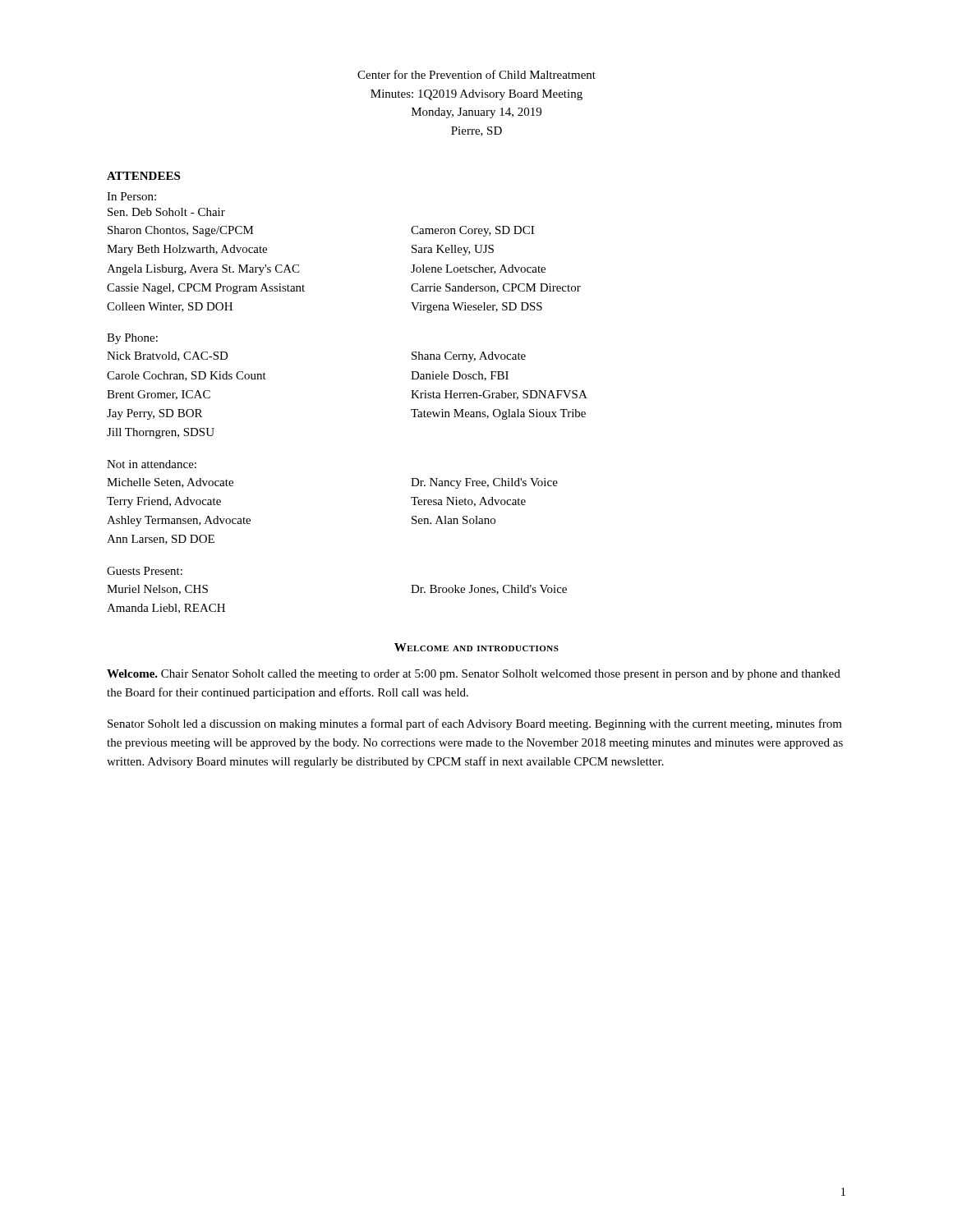
Task: Find the passage starting "Not in attendance:"
Action: click(x=476, y=503)
